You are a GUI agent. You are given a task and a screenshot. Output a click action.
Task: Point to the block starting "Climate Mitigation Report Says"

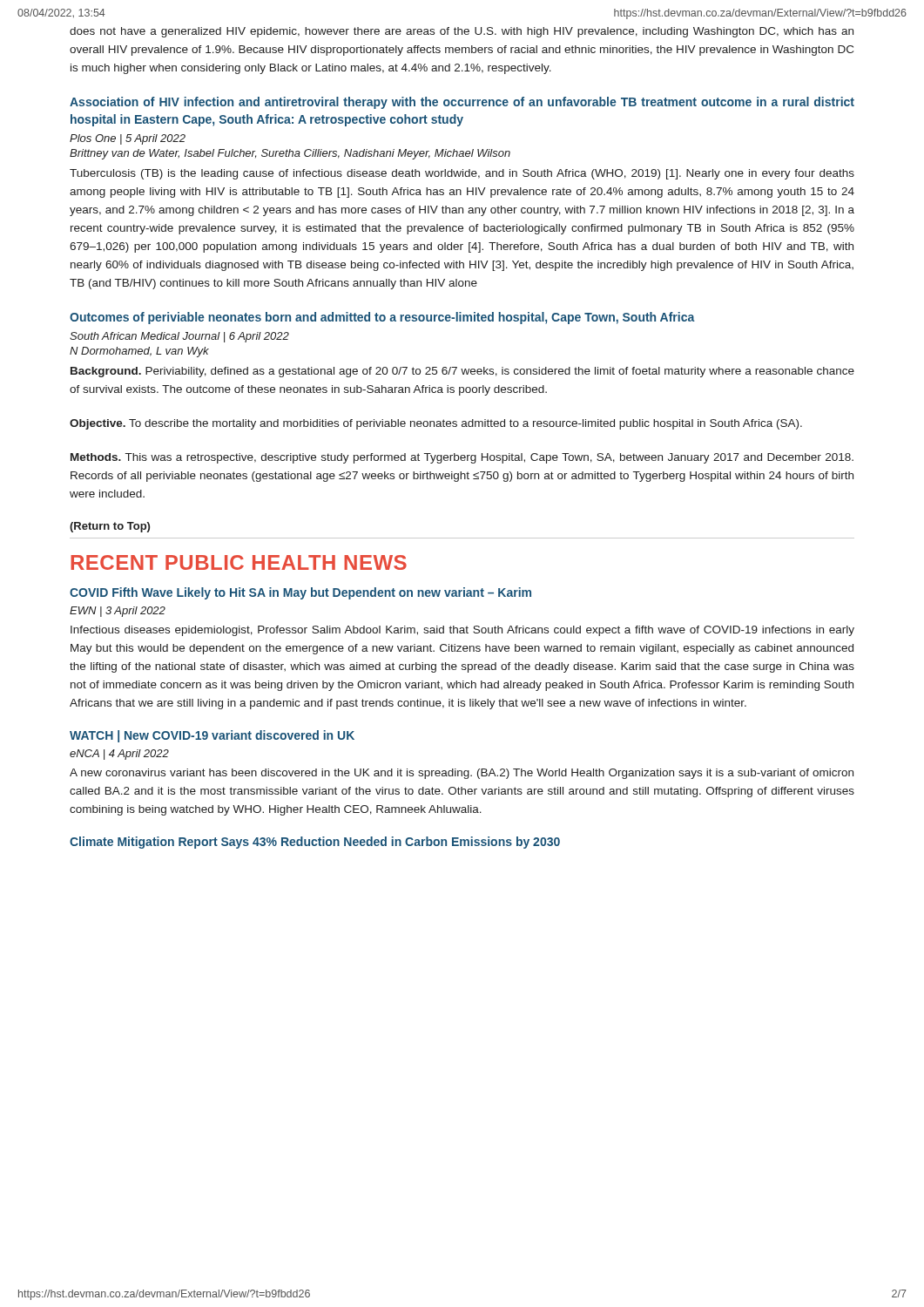point(315,841)
